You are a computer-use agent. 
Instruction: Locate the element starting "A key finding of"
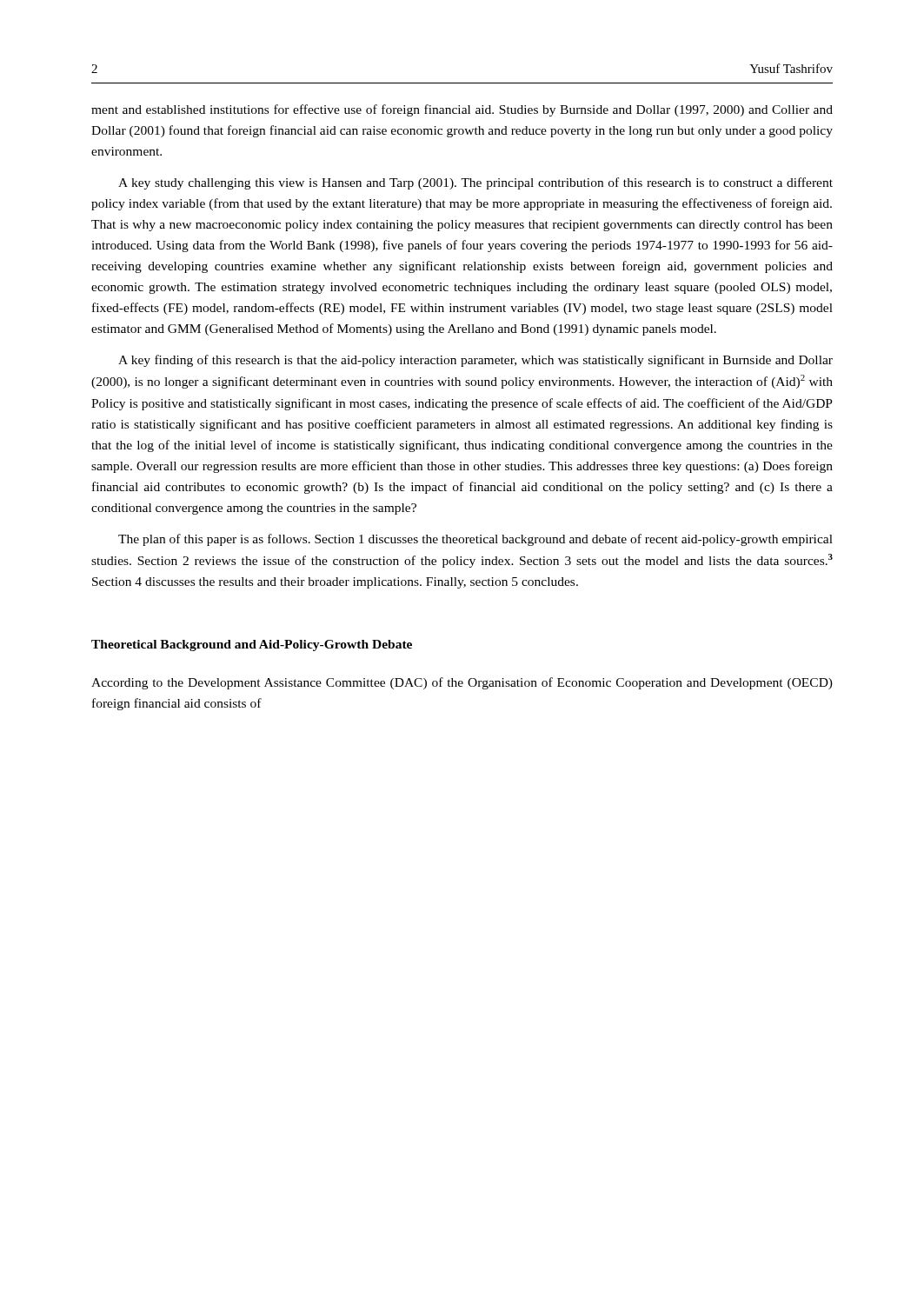tap(462, 433)
